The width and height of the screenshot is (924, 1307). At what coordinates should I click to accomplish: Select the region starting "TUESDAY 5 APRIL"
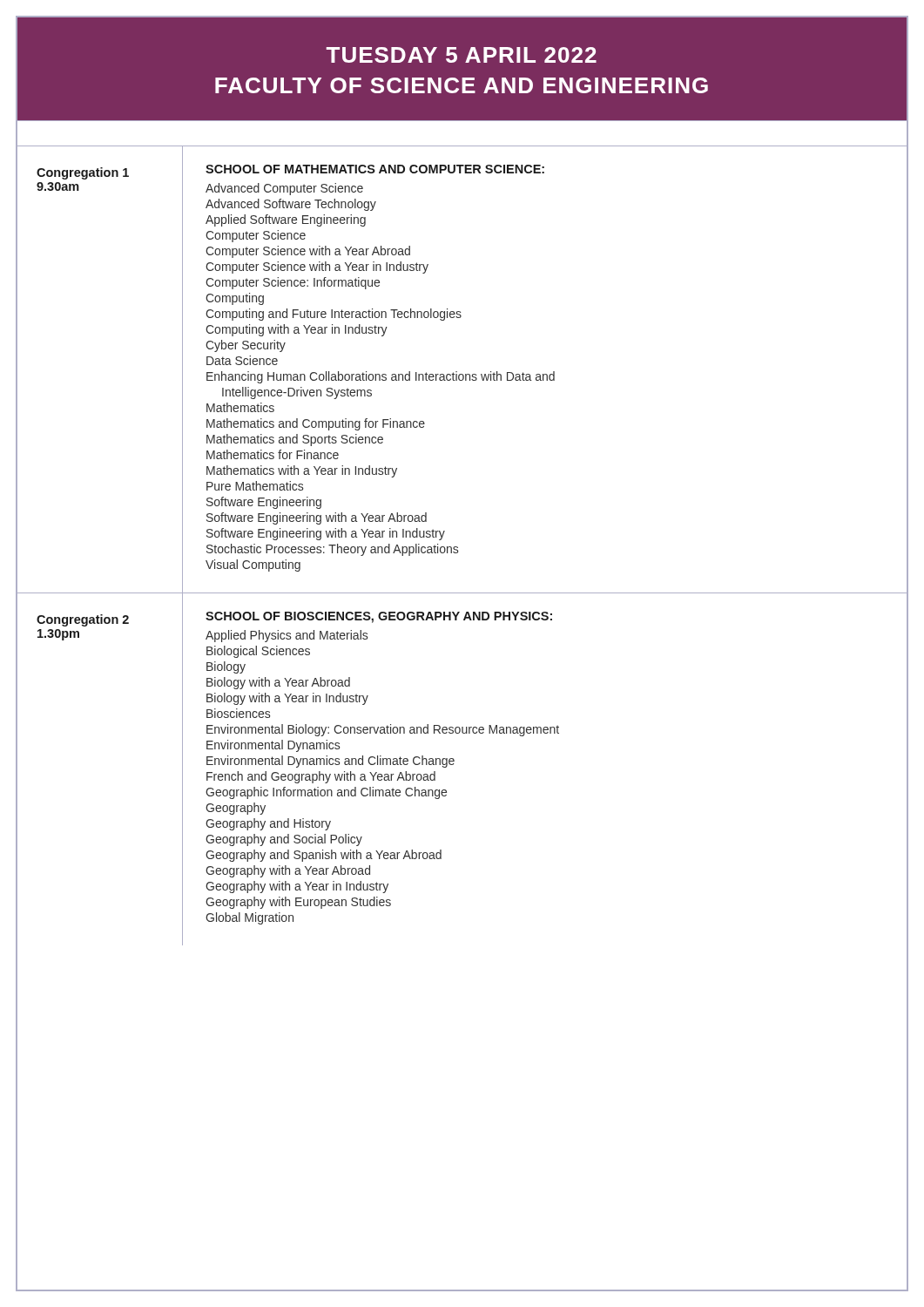coord(462,71)
